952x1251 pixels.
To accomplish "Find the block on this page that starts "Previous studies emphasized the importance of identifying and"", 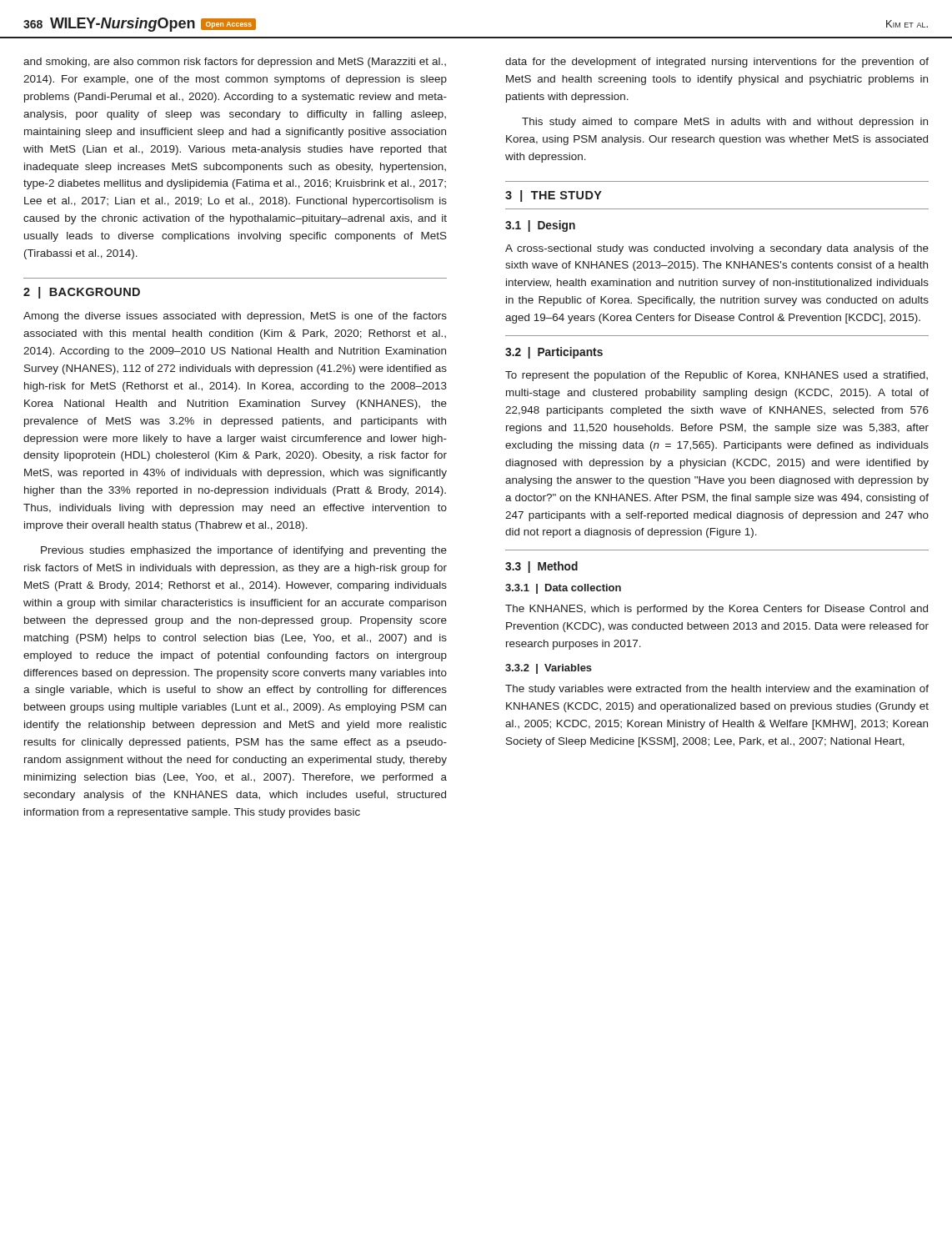I will 235,682.
